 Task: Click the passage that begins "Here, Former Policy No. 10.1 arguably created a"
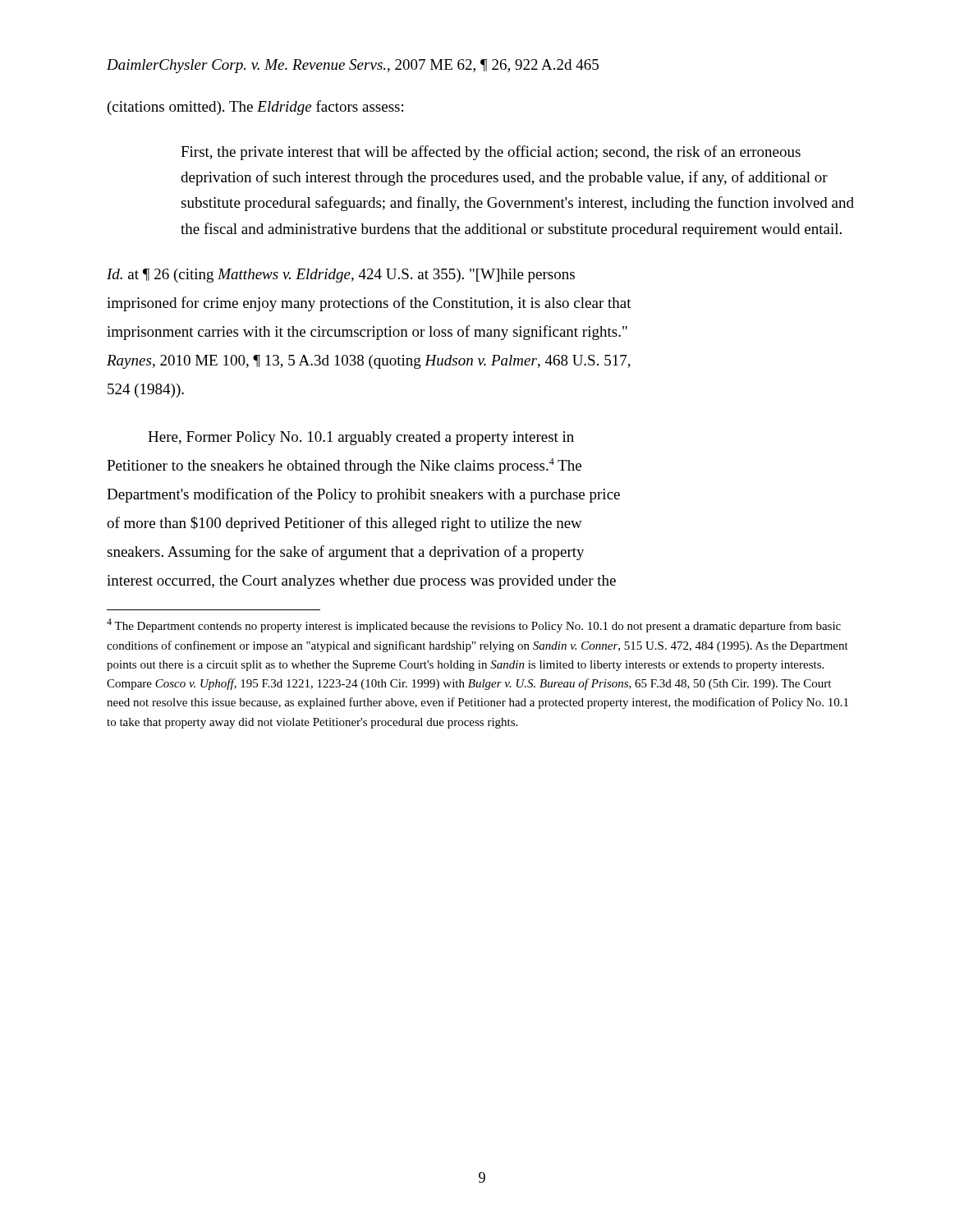coord(361,436)
